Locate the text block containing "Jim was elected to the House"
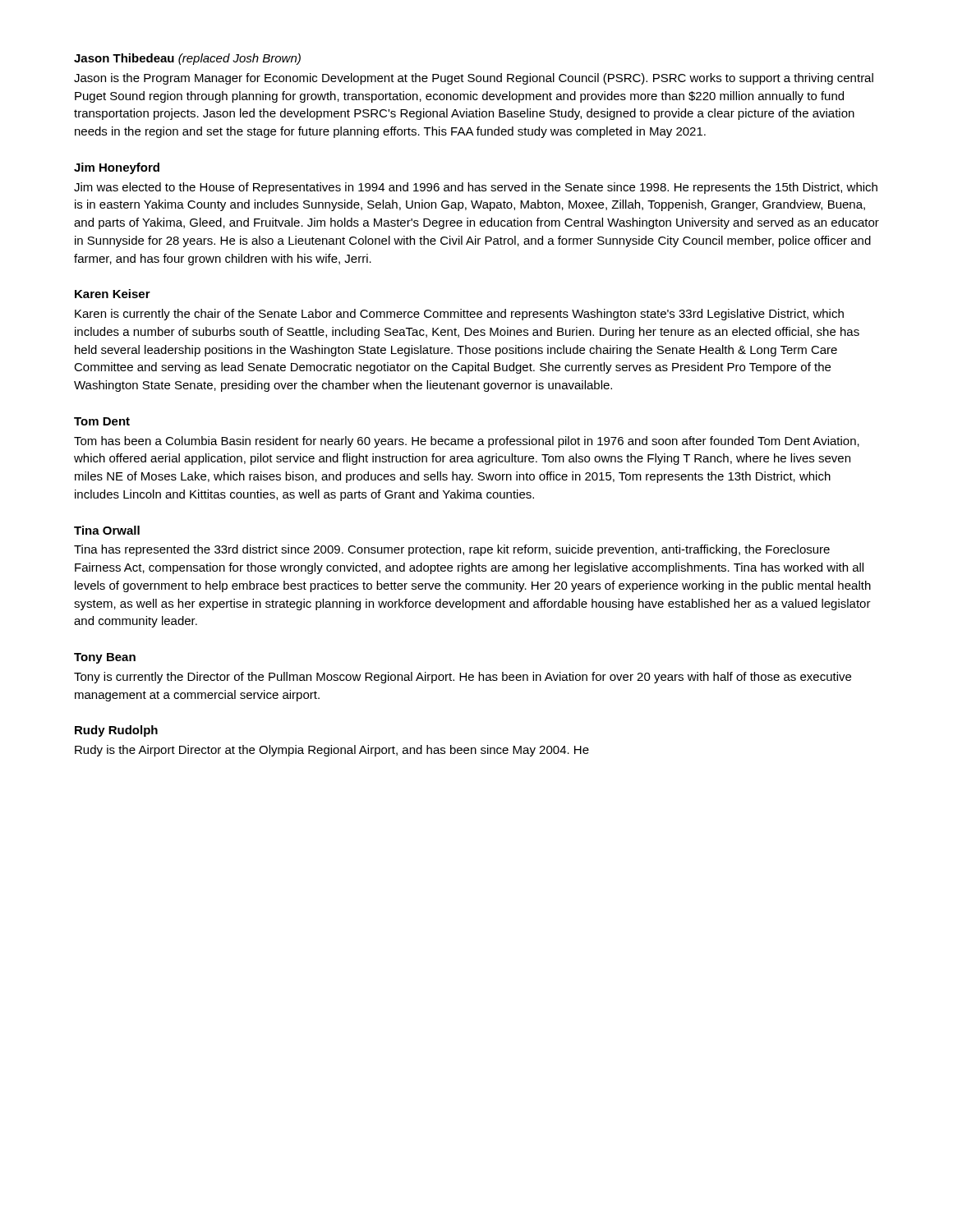 click(476, 222)
